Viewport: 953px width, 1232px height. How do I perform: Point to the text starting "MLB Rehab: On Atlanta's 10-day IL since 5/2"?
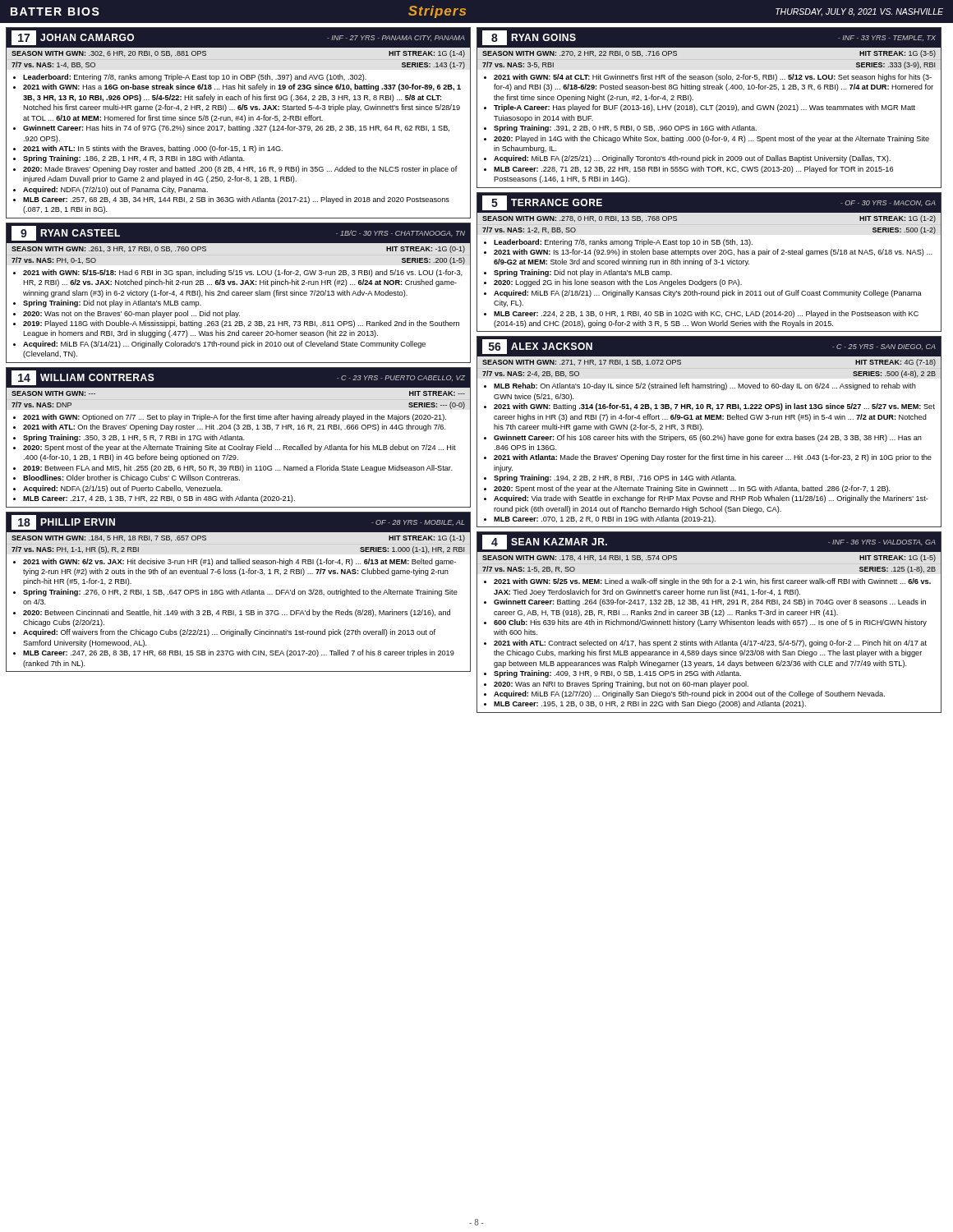tap(705, 391)
